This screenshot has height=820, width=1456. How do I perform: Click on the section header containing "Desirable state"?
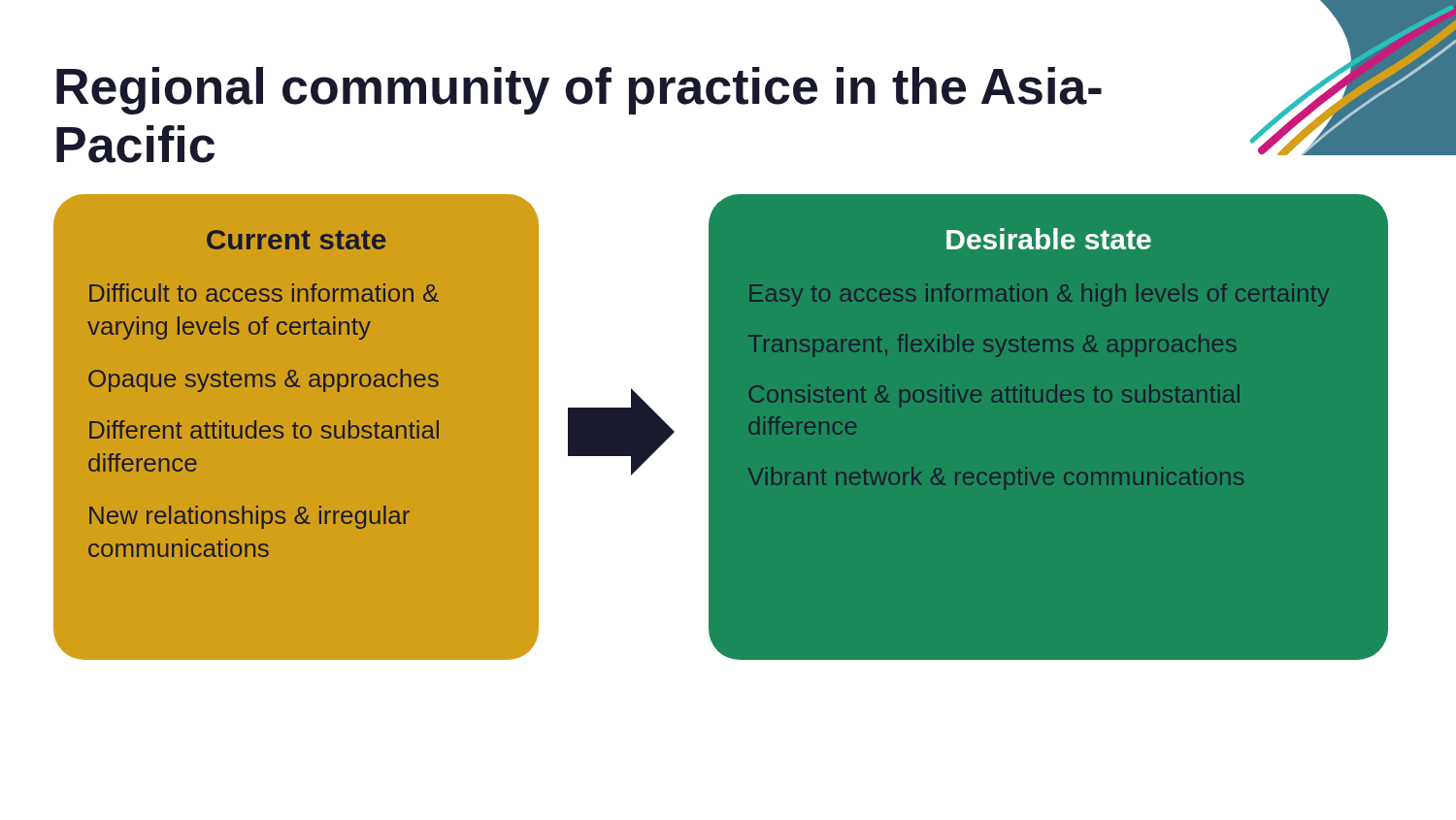(1048, 239)
